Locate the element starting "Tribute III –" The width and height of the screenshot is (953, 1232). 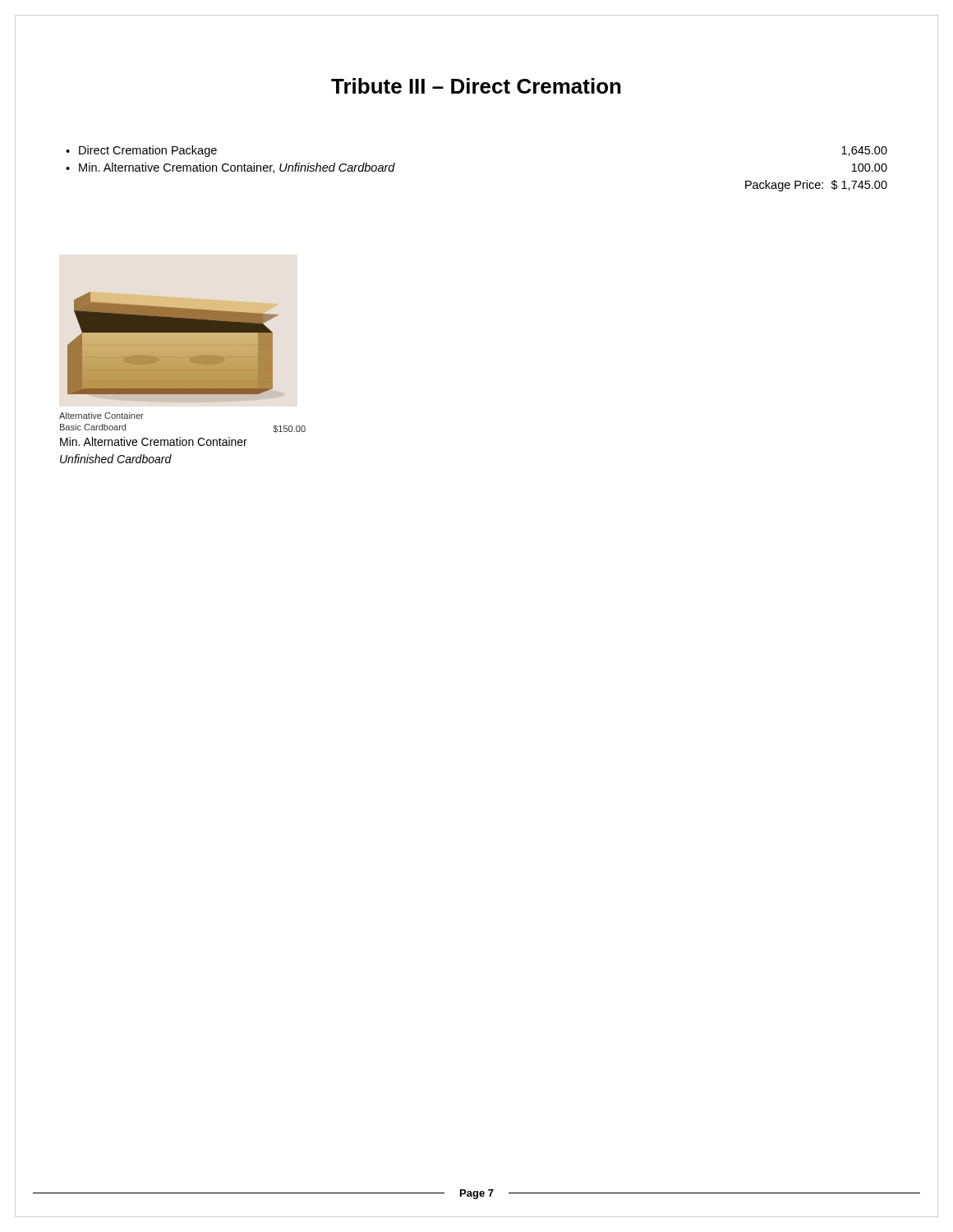click(x=476, y=87)
